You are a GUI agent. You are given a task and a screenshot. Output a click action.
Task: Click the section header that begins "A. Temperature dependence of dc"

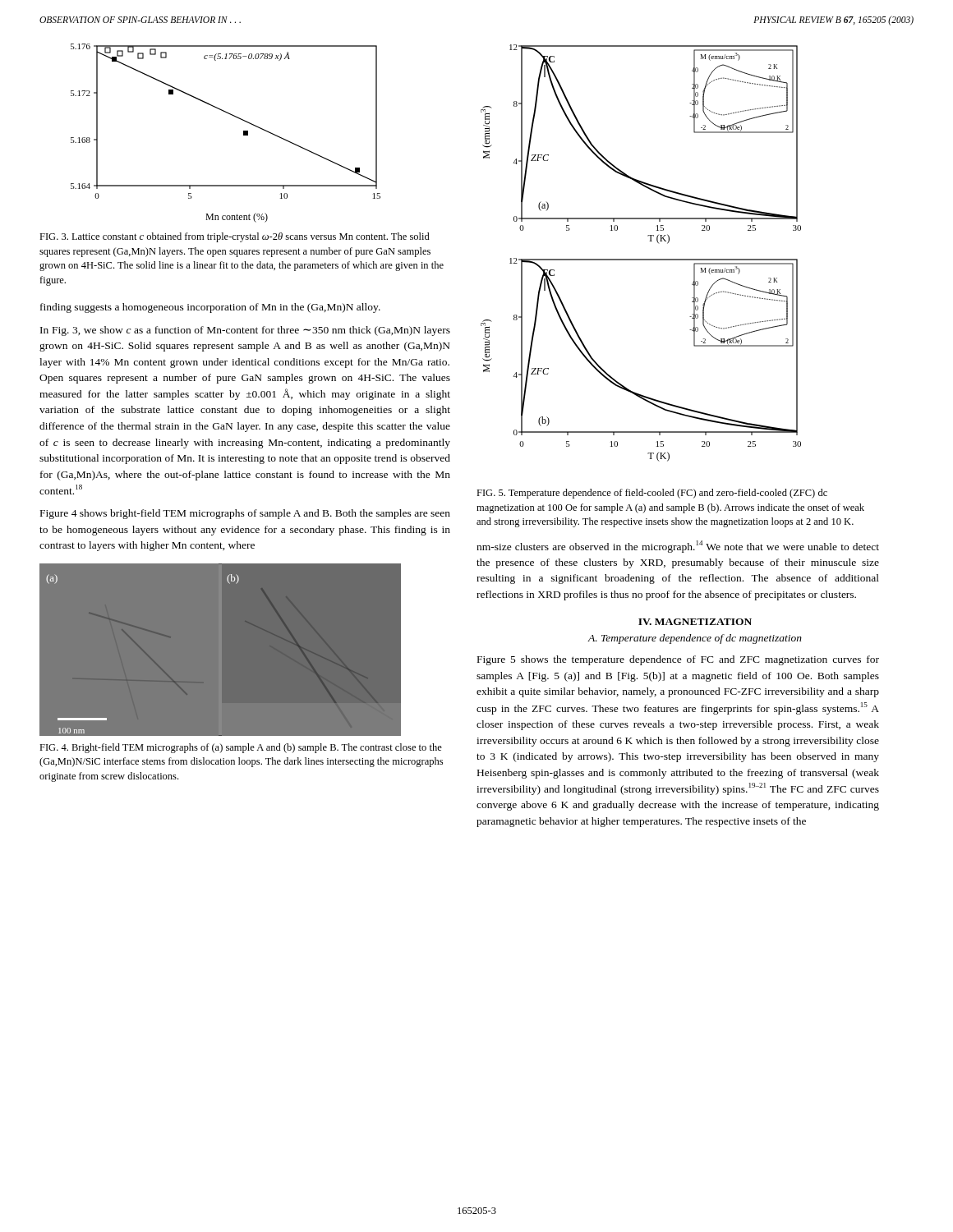pos(695,638)
